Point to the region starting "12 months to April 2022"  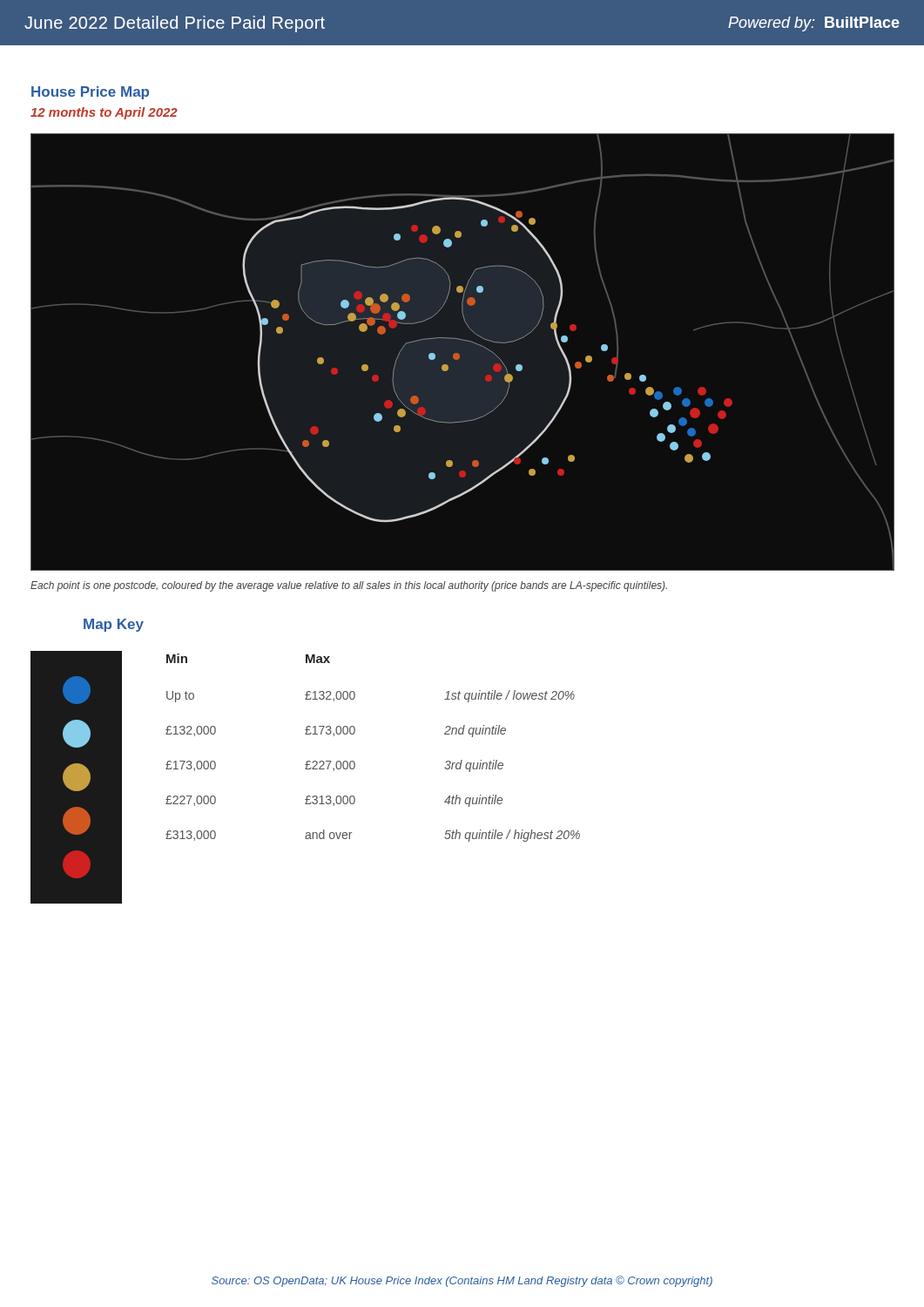pos(104,113)
